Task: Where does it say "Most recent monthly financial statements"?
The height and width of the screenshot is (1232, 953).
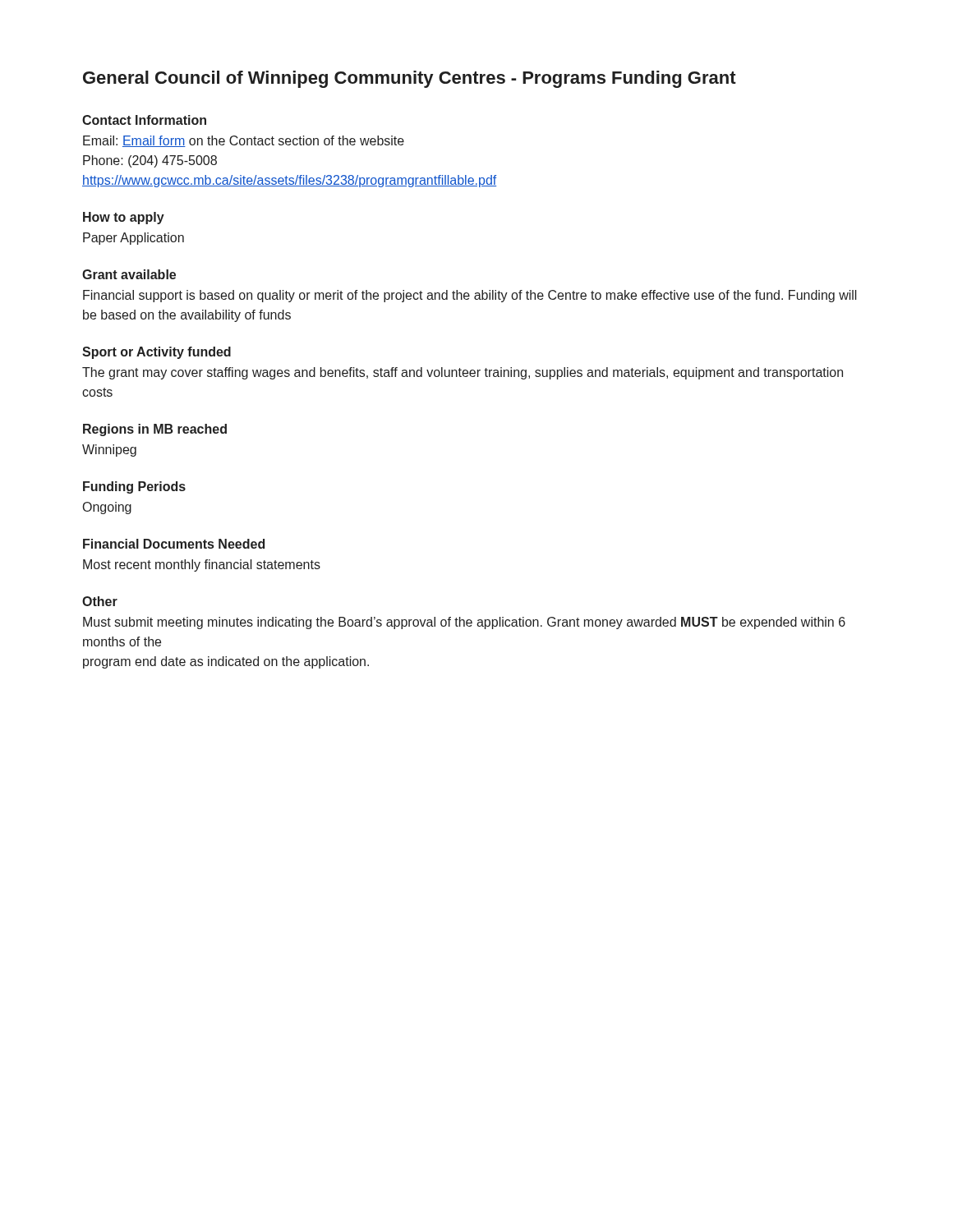Action: [201, 564]
